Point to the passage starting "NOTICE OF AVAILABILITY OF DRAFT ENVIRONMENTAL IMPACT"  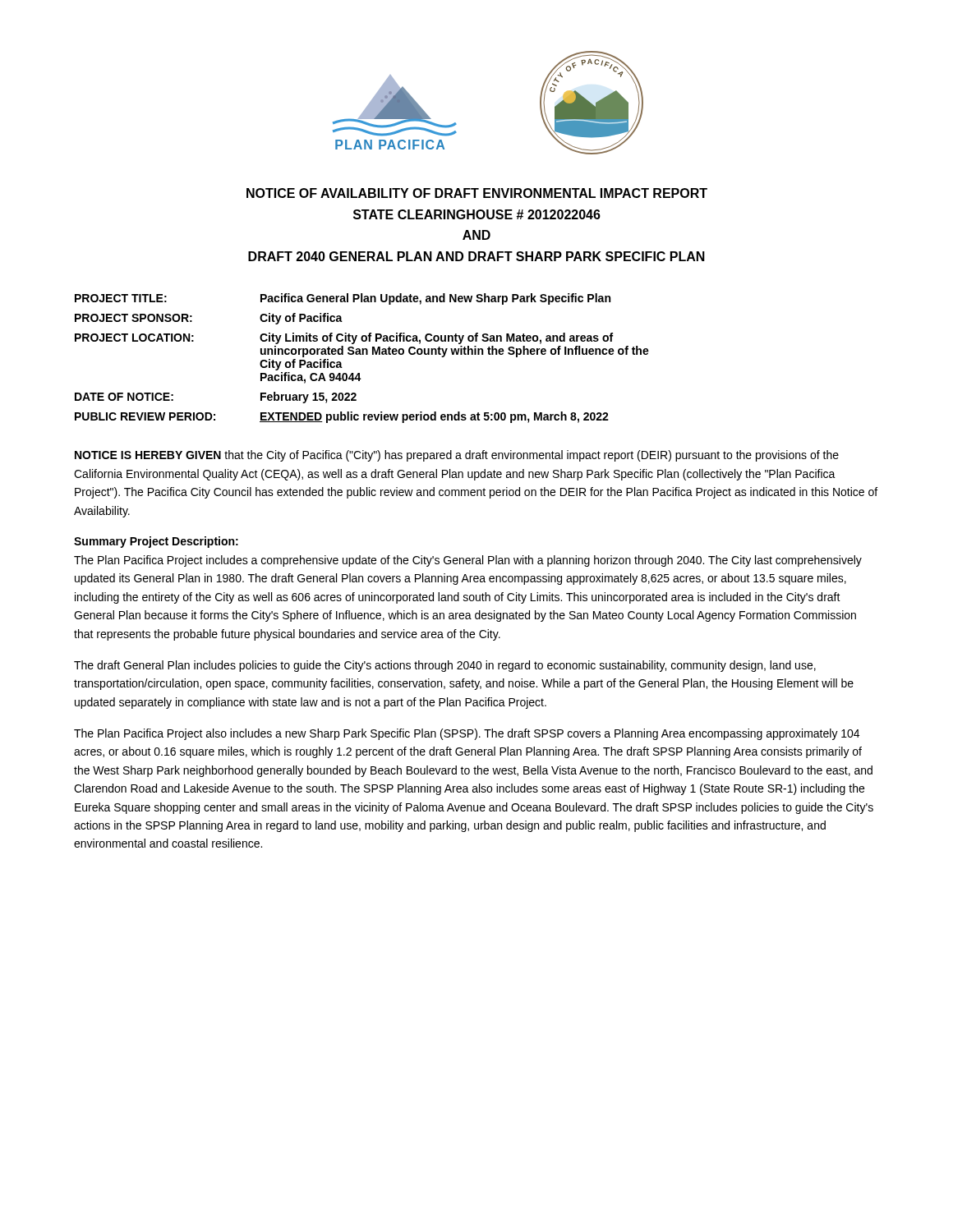click(x=476, y=225)
